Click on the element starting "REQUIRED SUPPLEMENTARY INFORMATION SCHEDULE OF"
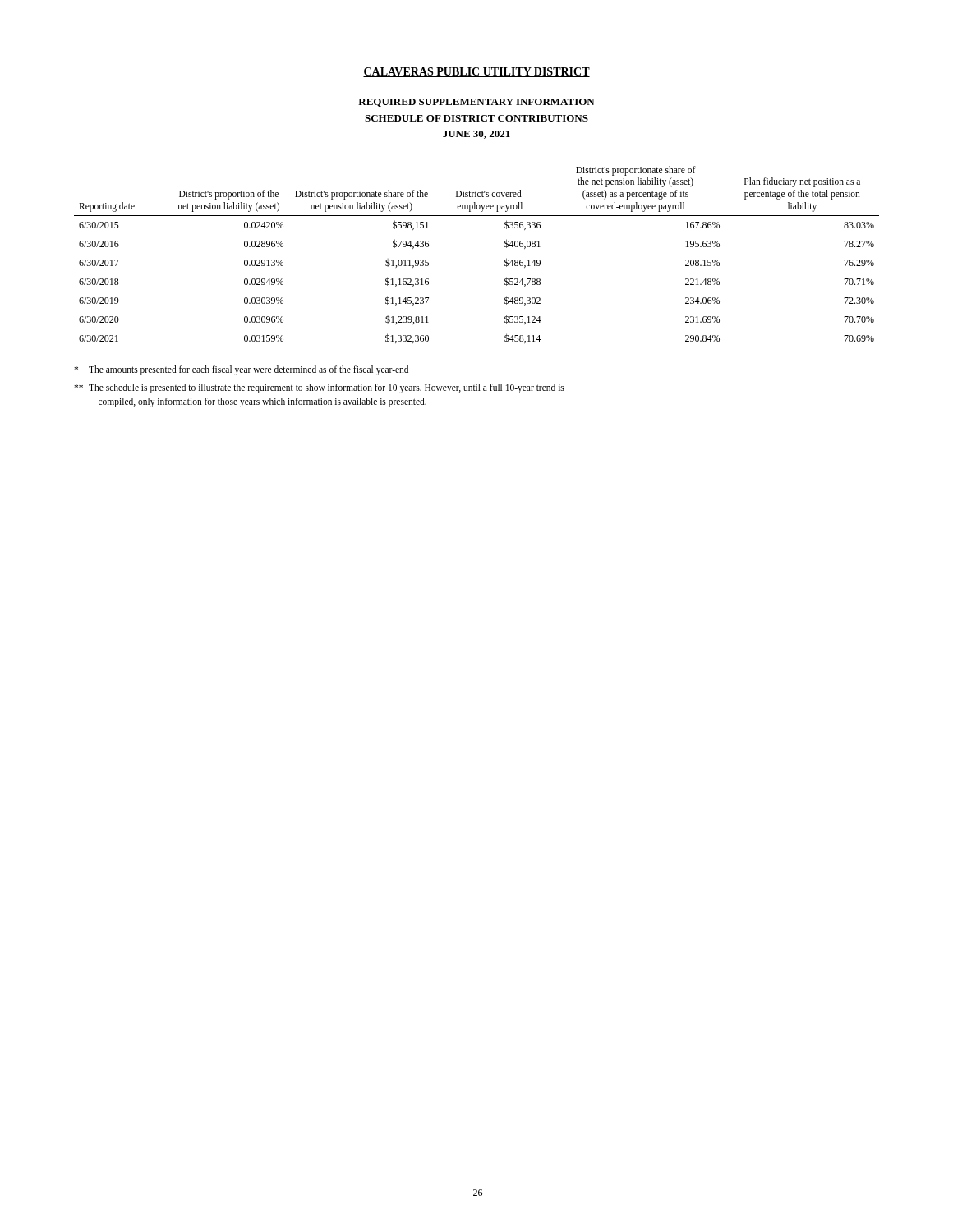Screen dimensions: 1232x953 476,118
